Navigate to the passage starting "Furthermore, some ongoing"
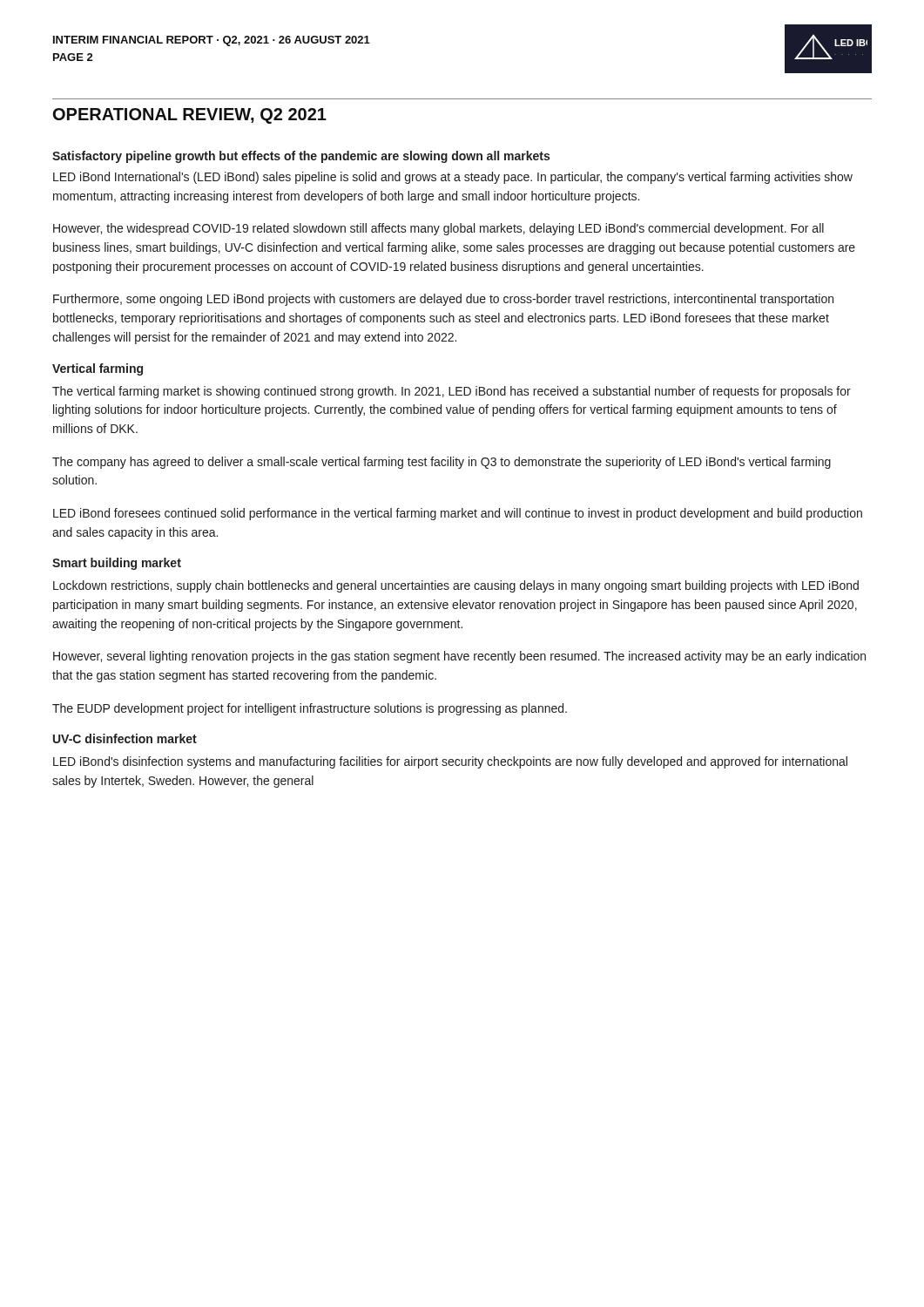Viewport: 924px width, 1307px height. (443, 318)
